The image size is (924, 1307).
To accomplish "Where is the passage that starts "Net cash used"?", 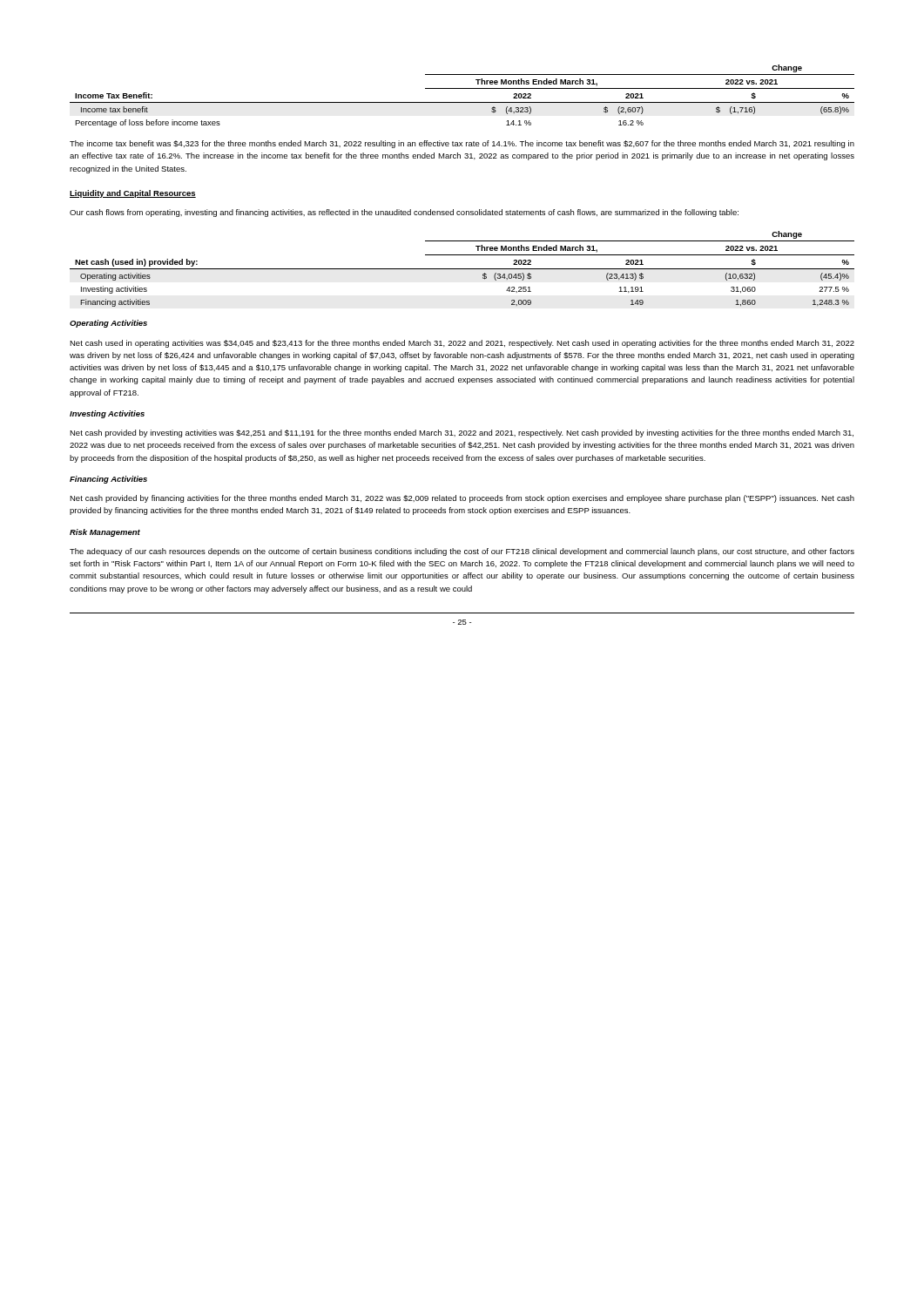I will [x=462, y=368].
